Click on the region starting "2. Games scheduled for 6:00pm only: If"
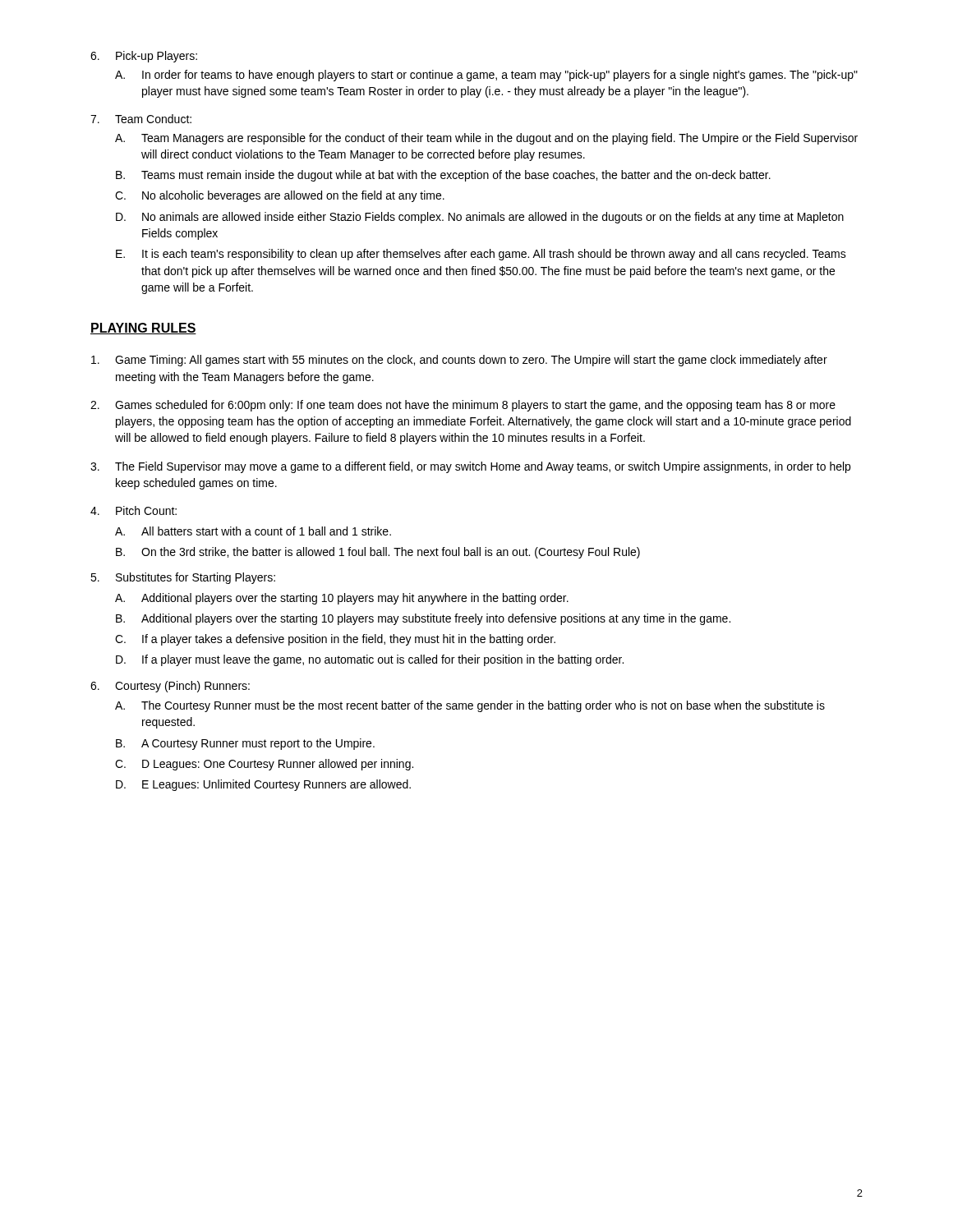 click(476, 422)
